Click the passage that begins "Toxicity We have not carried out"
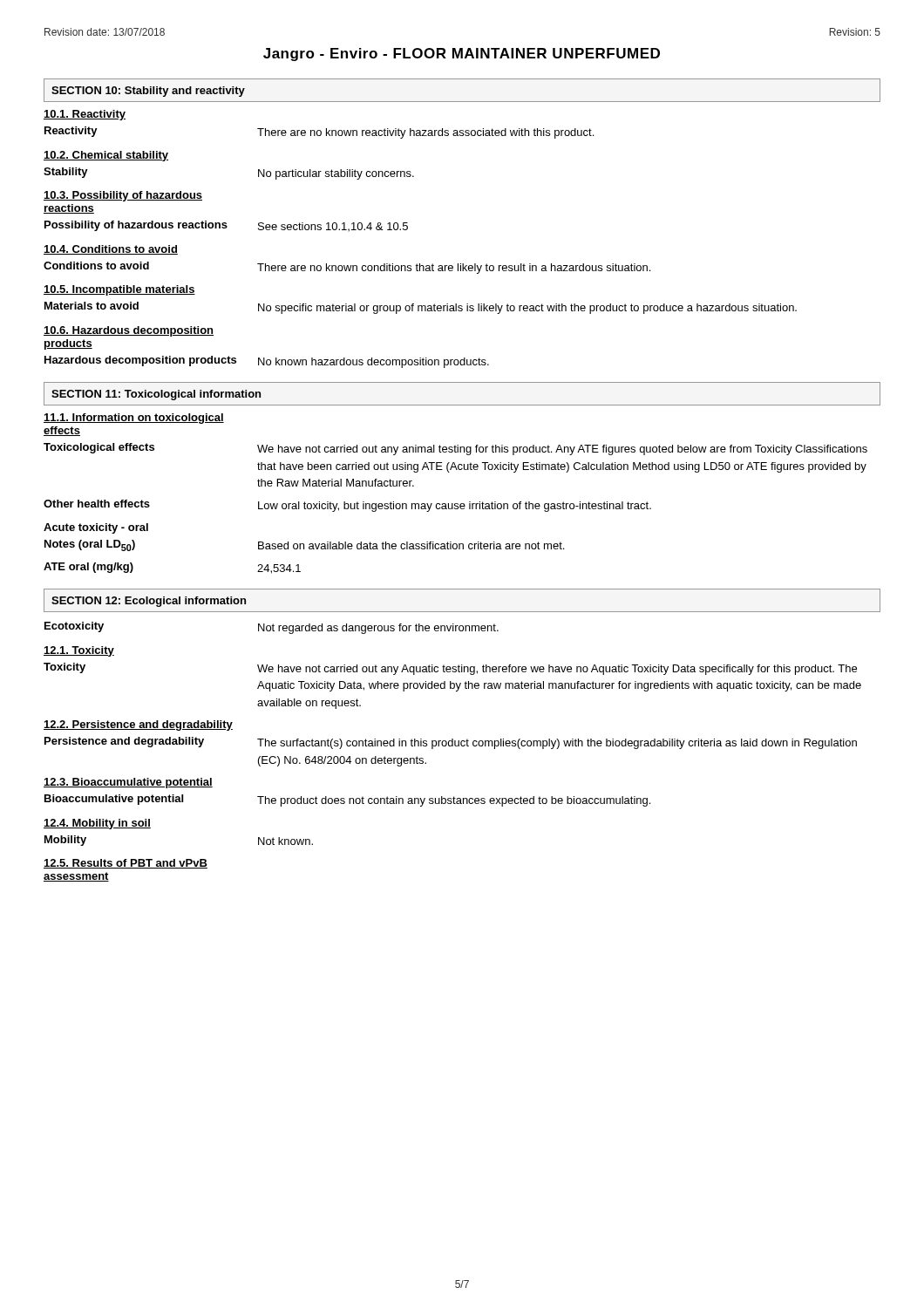This screenshot has height=1308, width=924. click(462, 684)
